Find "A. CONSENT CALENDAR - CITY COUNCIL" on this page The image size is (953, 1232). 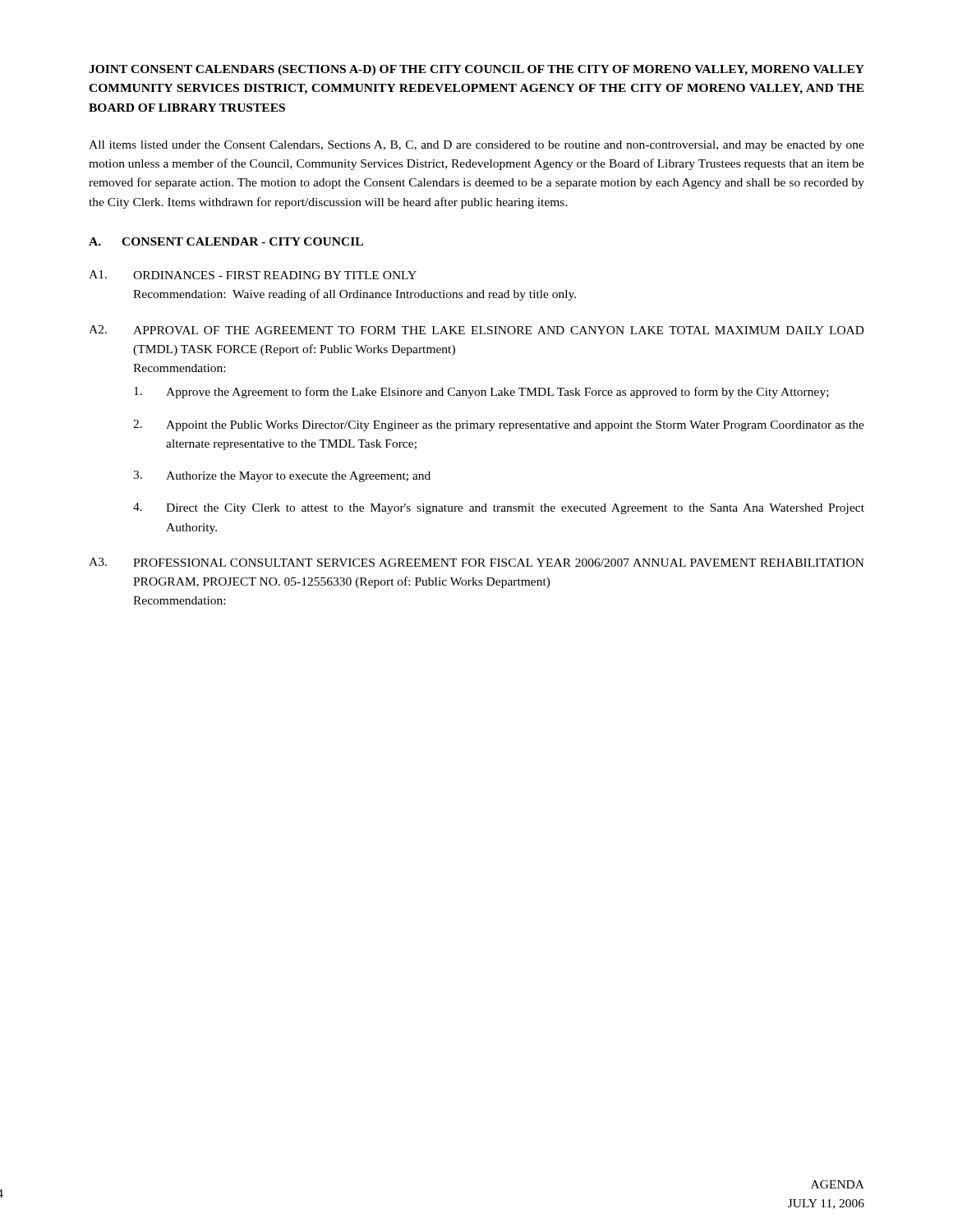226,241
